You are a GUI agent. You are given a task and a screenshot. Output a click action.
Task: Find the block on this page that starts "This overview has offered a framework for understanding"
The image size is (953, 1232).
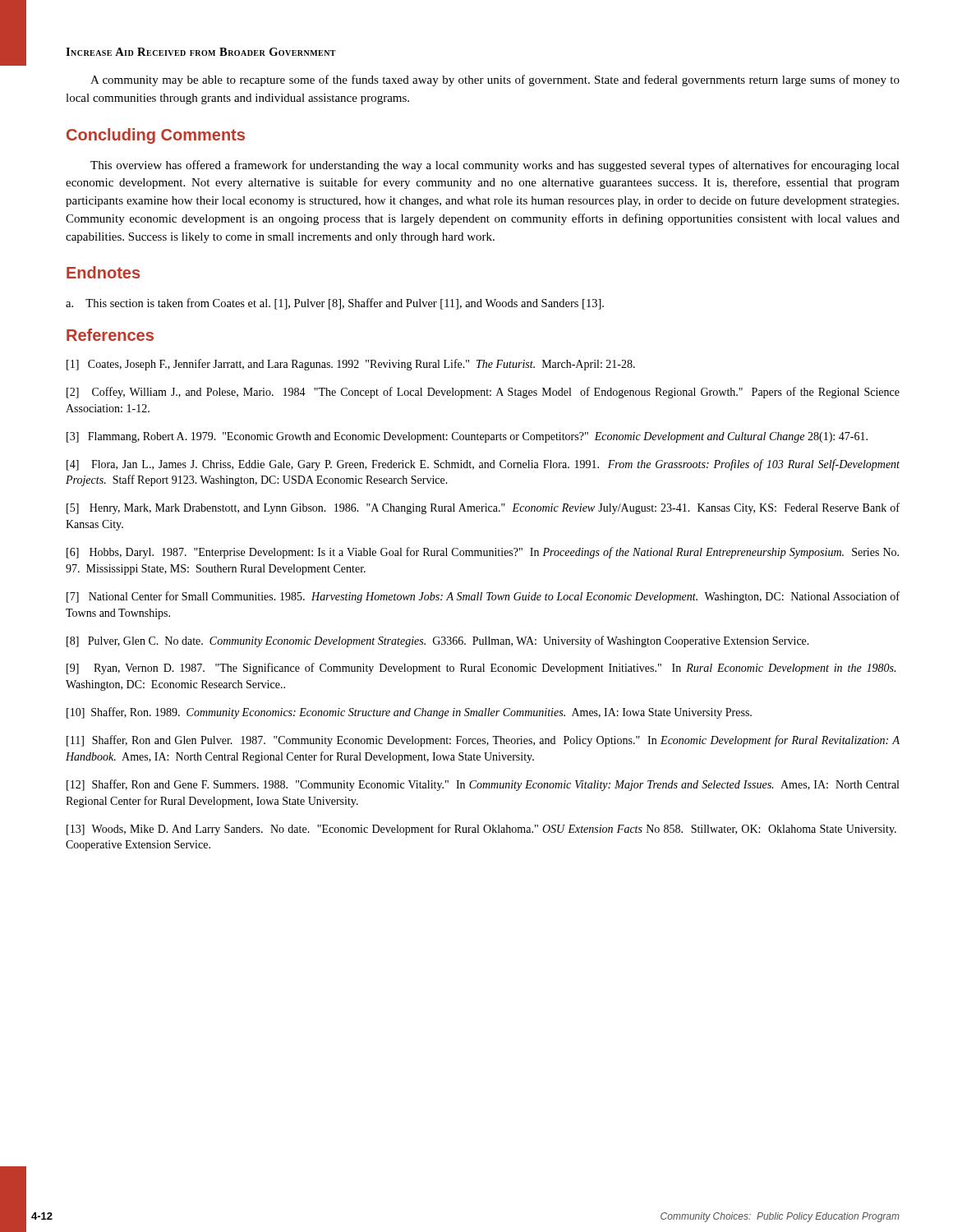483,201
